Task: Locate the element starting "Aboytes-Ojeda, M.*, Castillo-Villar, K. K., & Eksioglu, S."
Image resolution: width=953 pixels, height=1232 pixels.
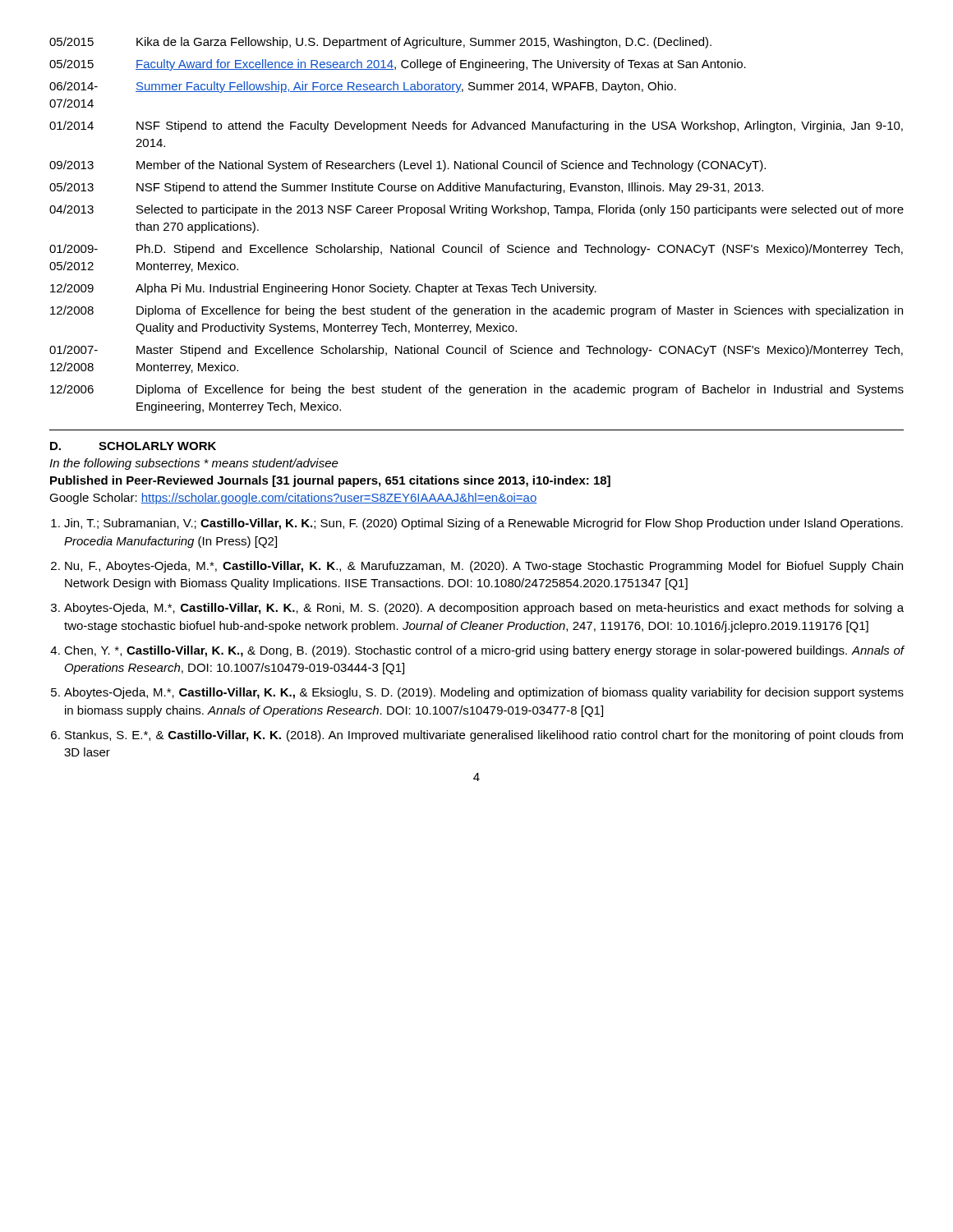Action: [x=484, y=701]
